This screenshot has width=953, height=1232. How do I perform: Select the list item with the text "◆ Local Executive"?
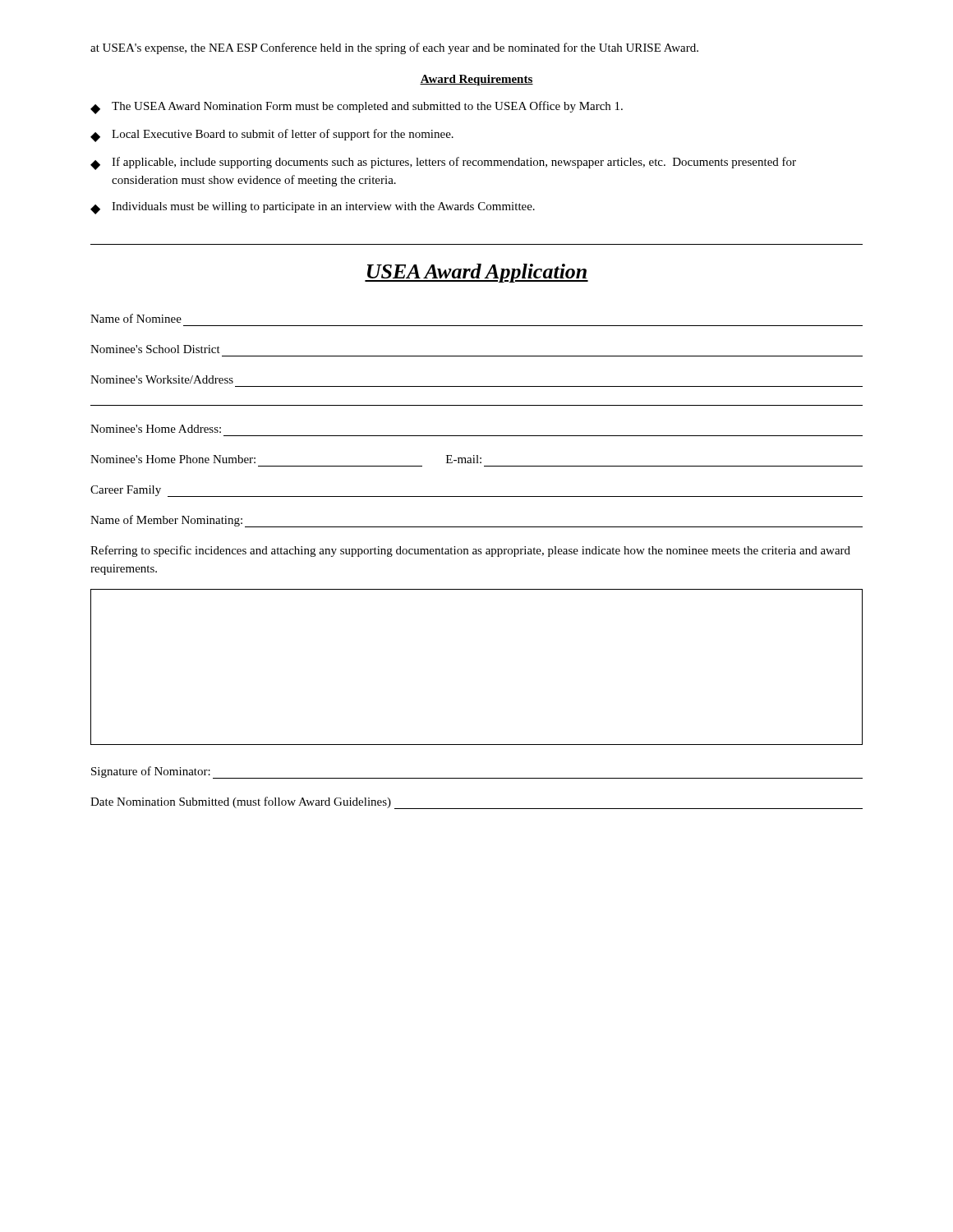272,136
